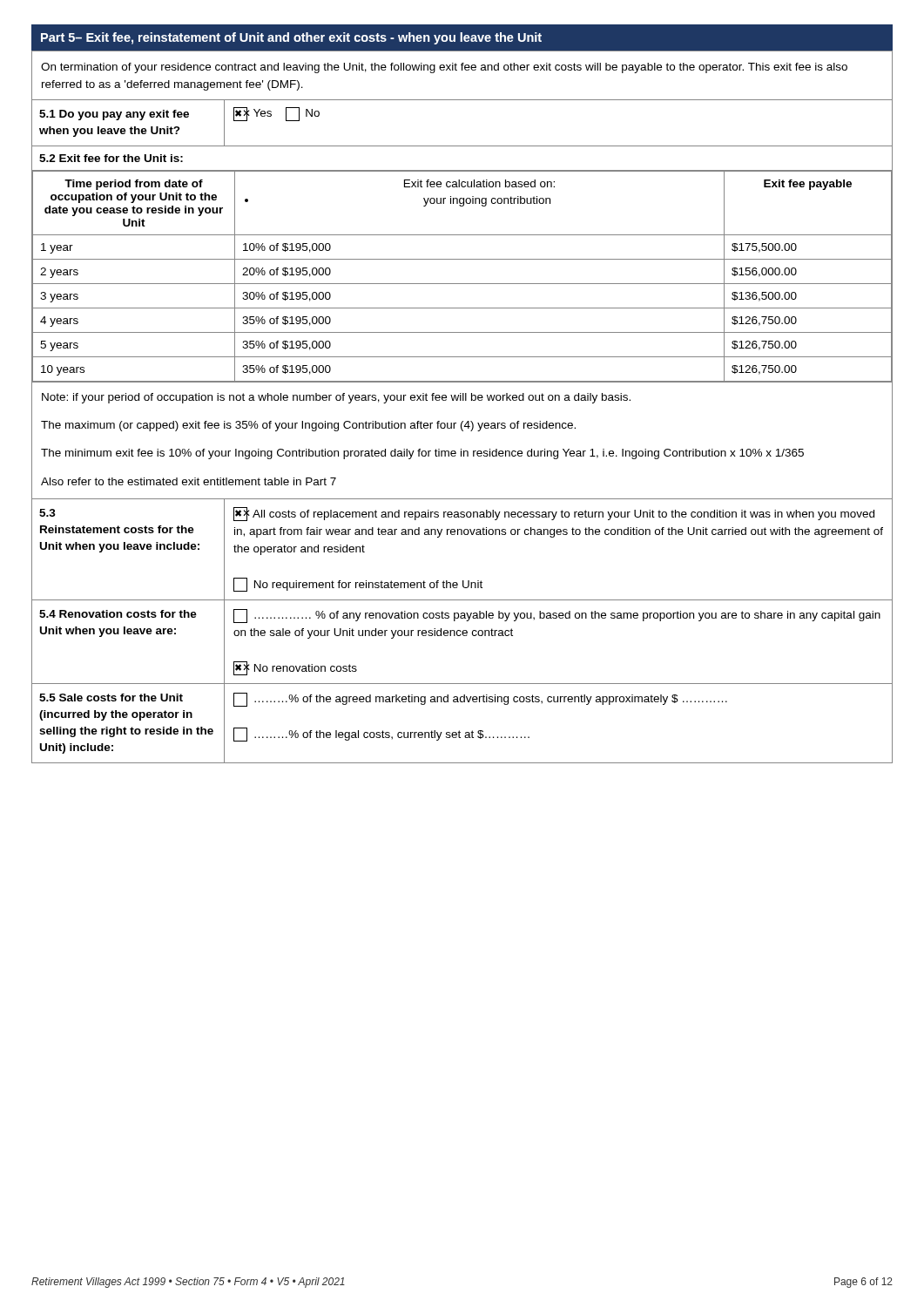Viewport: 924px width, 1307px height.
Task: Click on the text block starting "4 Renovation costs for"
Action: click(x=118, y=622)
